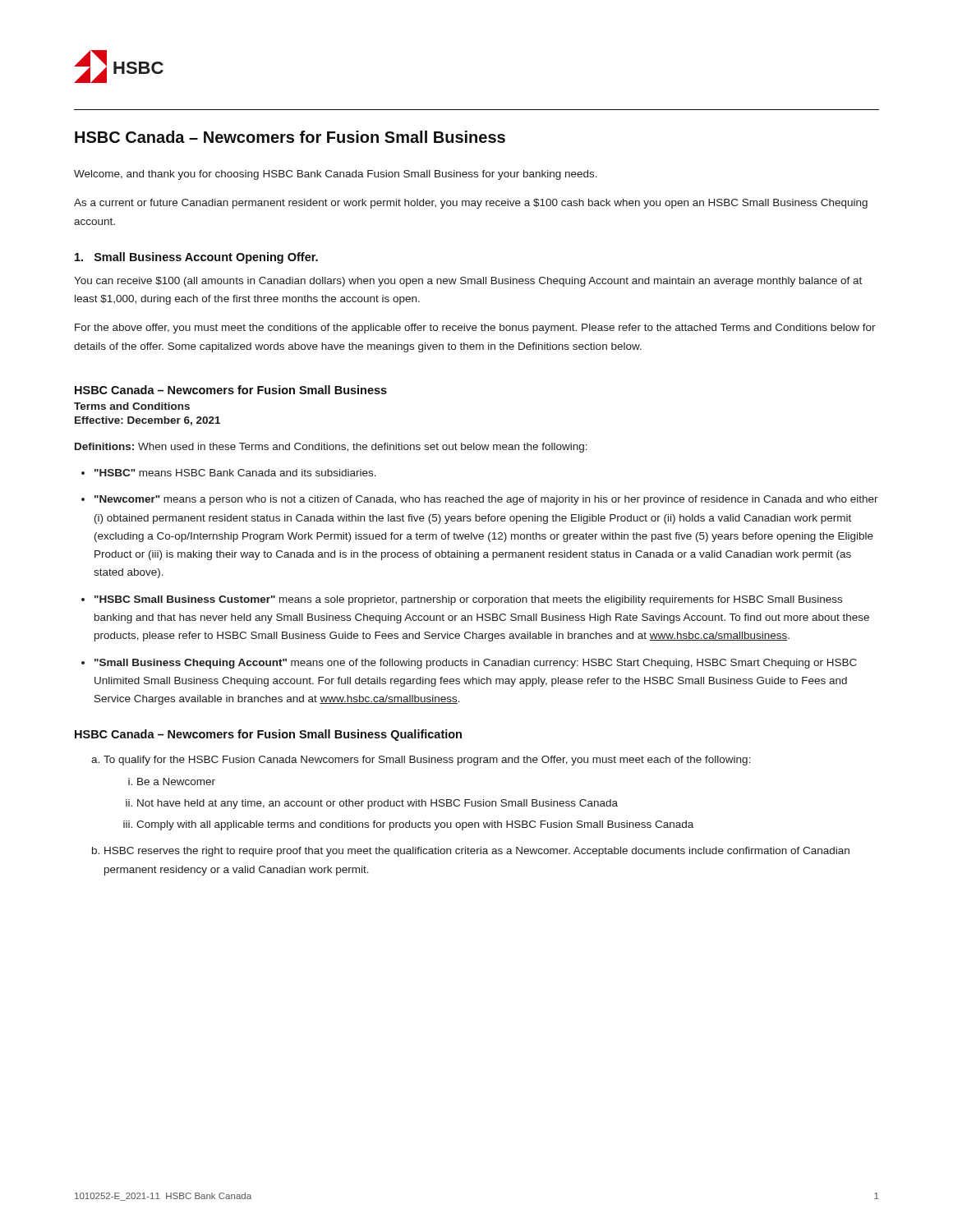The width and height of the screenshot is (953, 1232).
Task: Find the title that reads "HSBC Canada –"
Action: tap(290, 137)
